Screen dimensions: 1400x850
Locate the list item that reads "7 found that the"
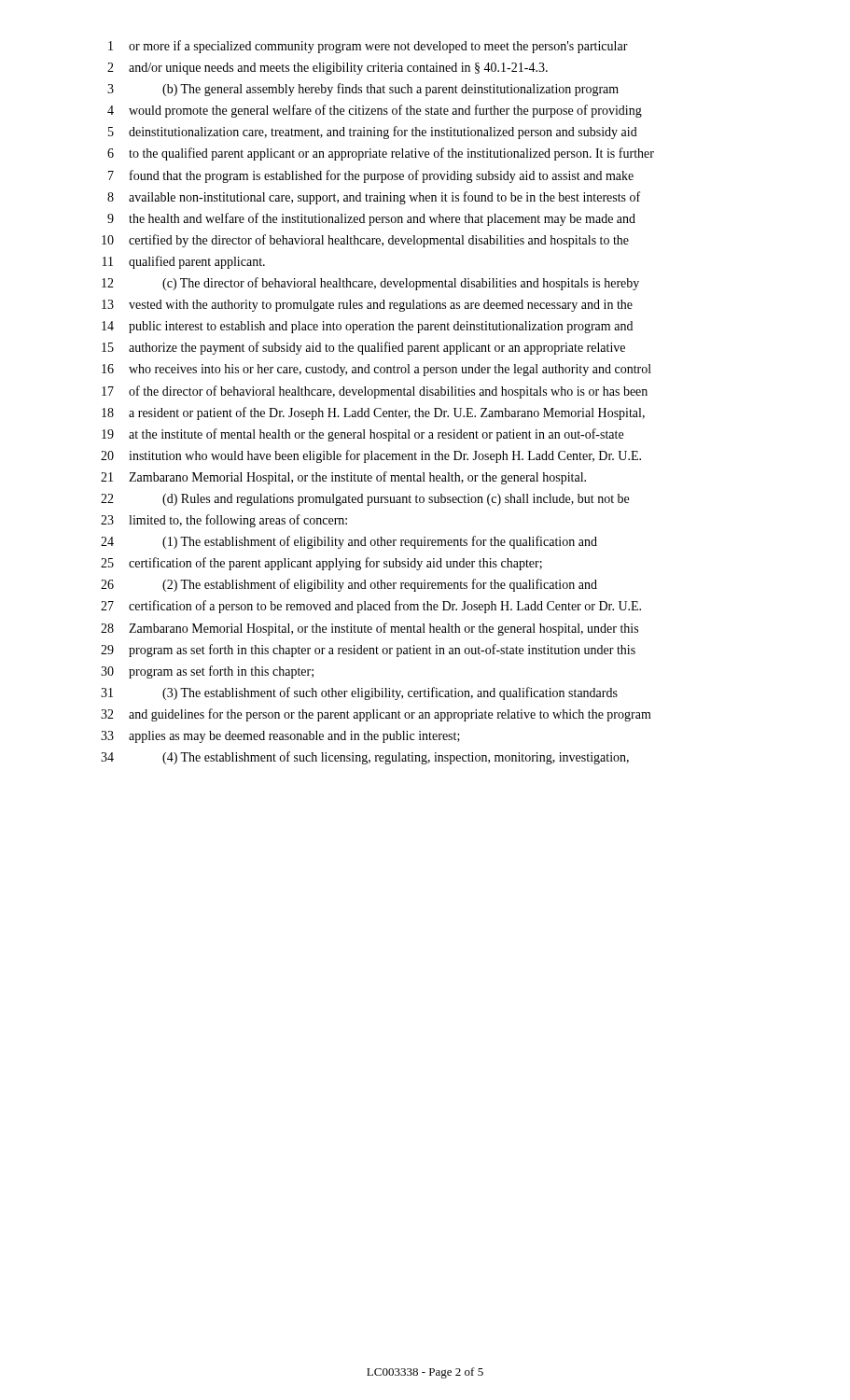[x=432, y=176]
